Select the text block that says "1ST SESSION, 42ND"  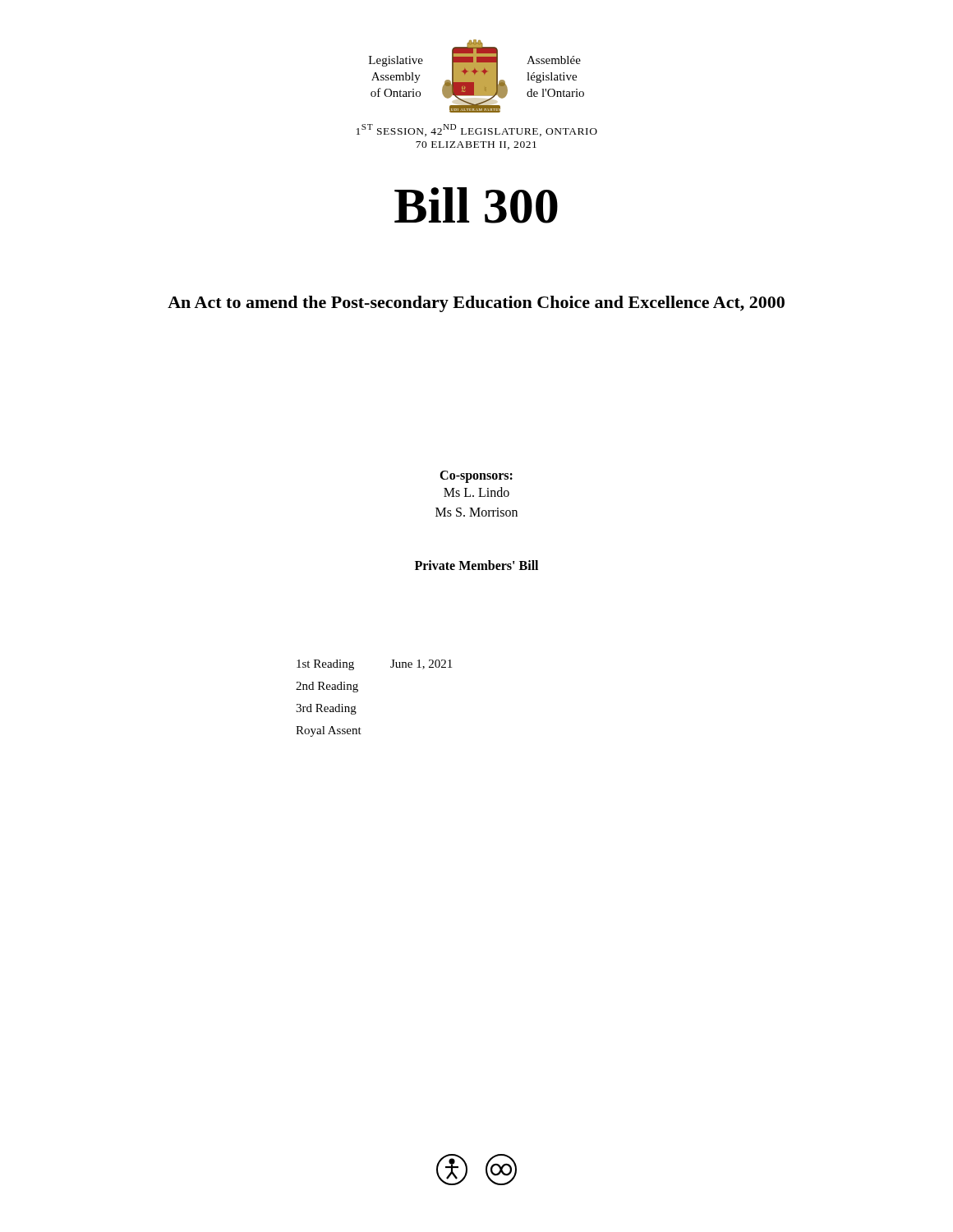[x=476, y=136]
